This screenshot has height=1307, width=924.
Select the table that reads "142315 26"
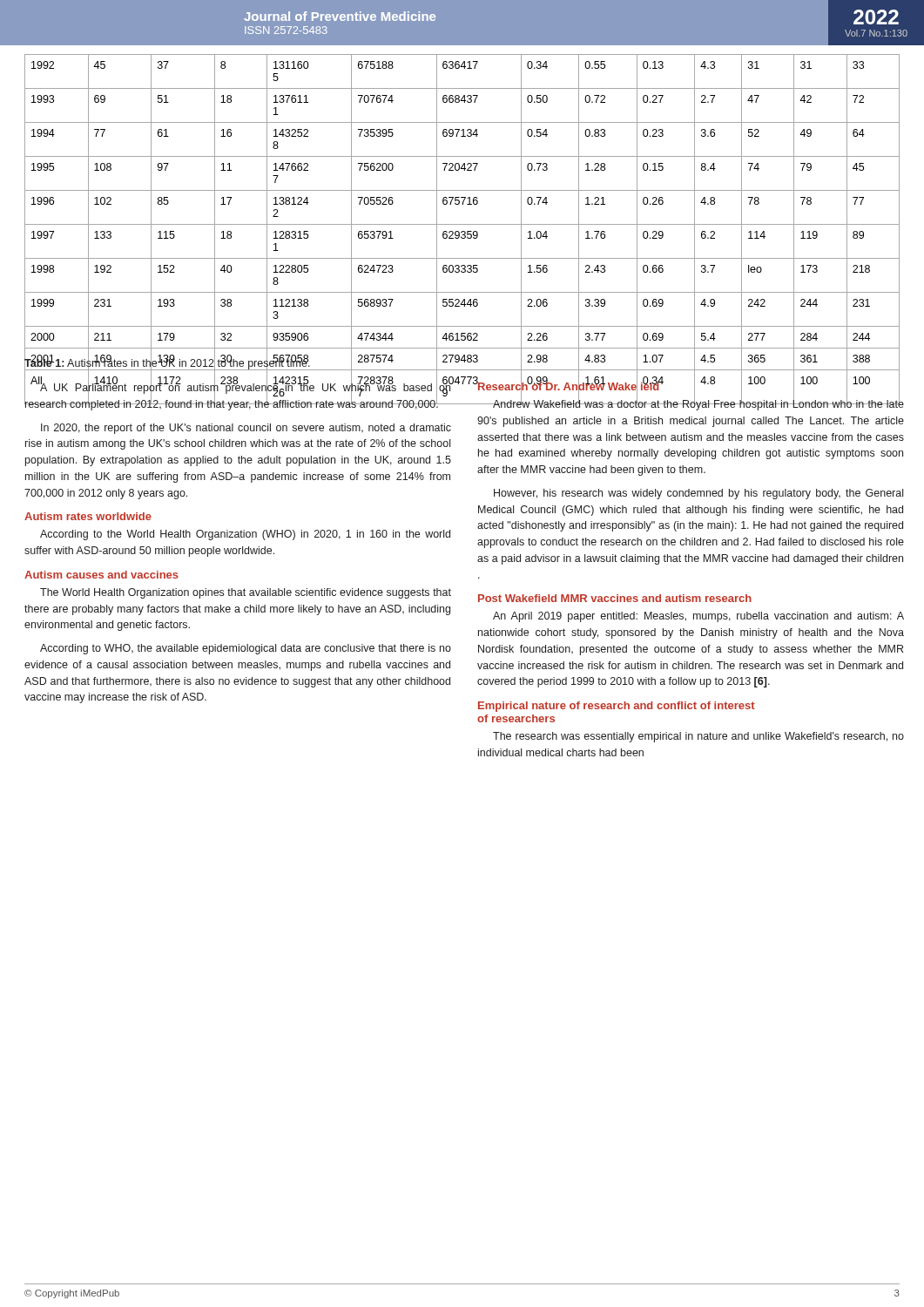(x=462, y=229)
